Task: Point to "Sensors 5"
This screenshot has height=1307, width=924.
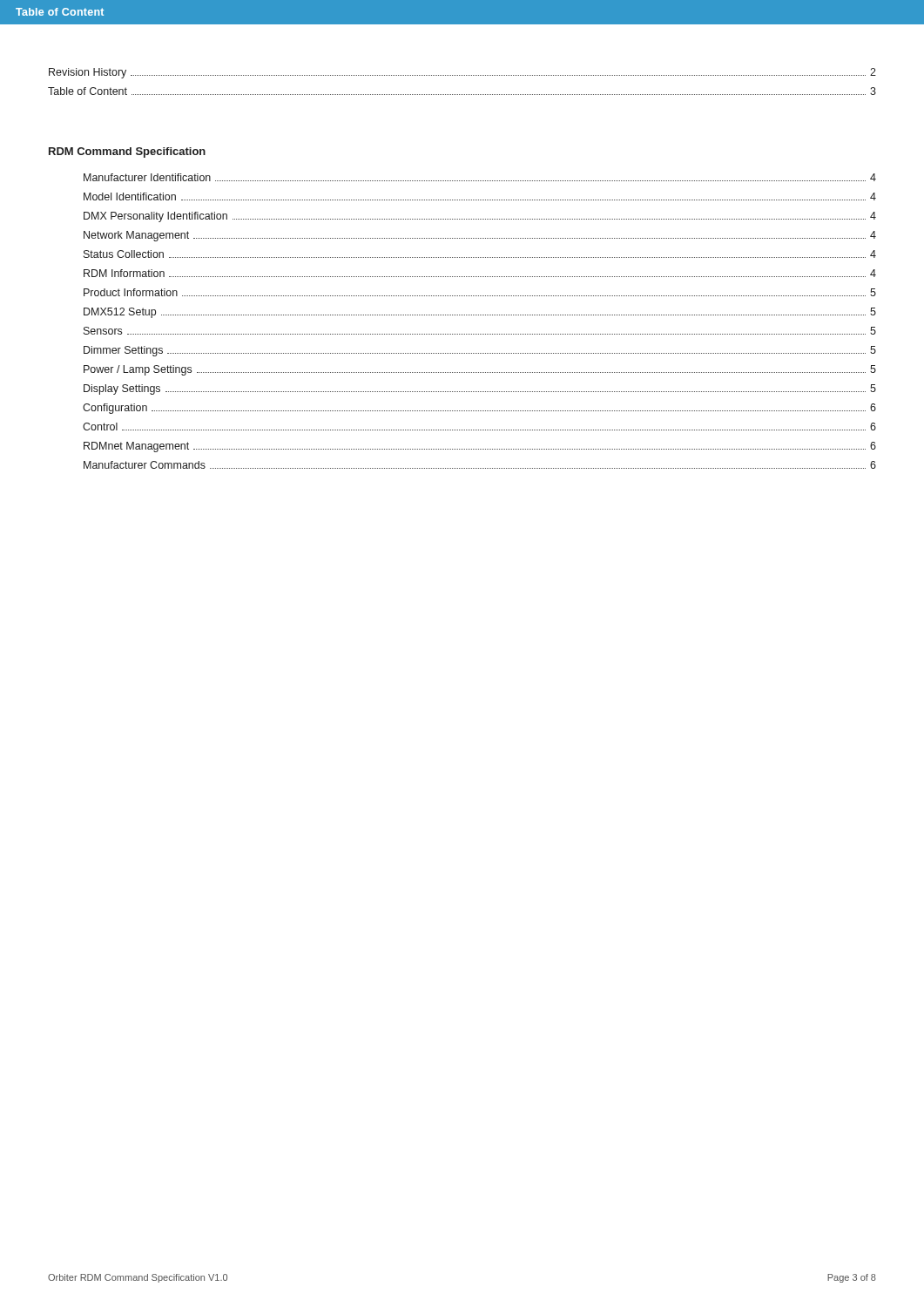Action: [479, 331]
